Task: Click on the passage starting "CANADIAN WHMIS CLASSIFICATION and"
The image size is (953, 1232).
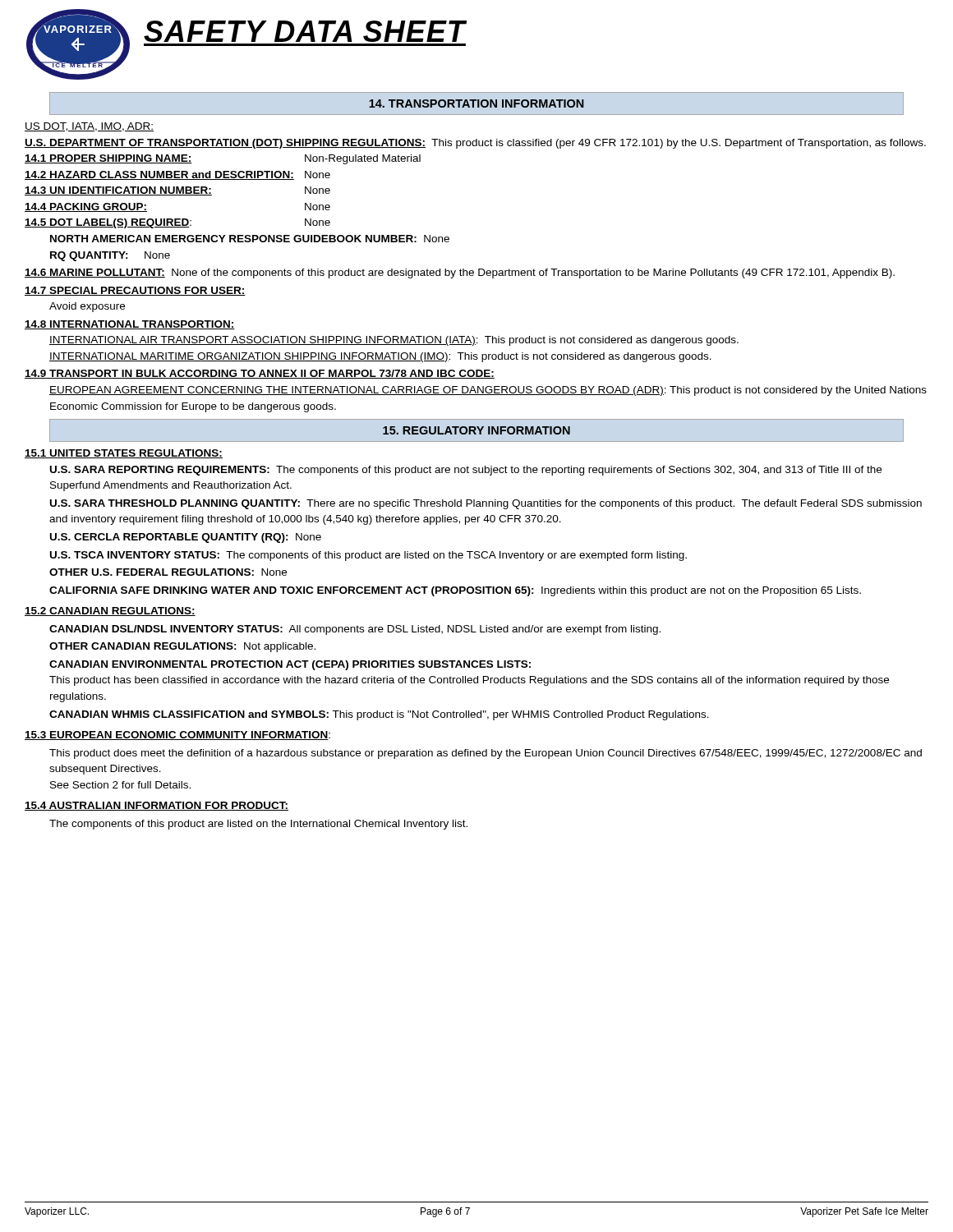Action: [379, 714]
